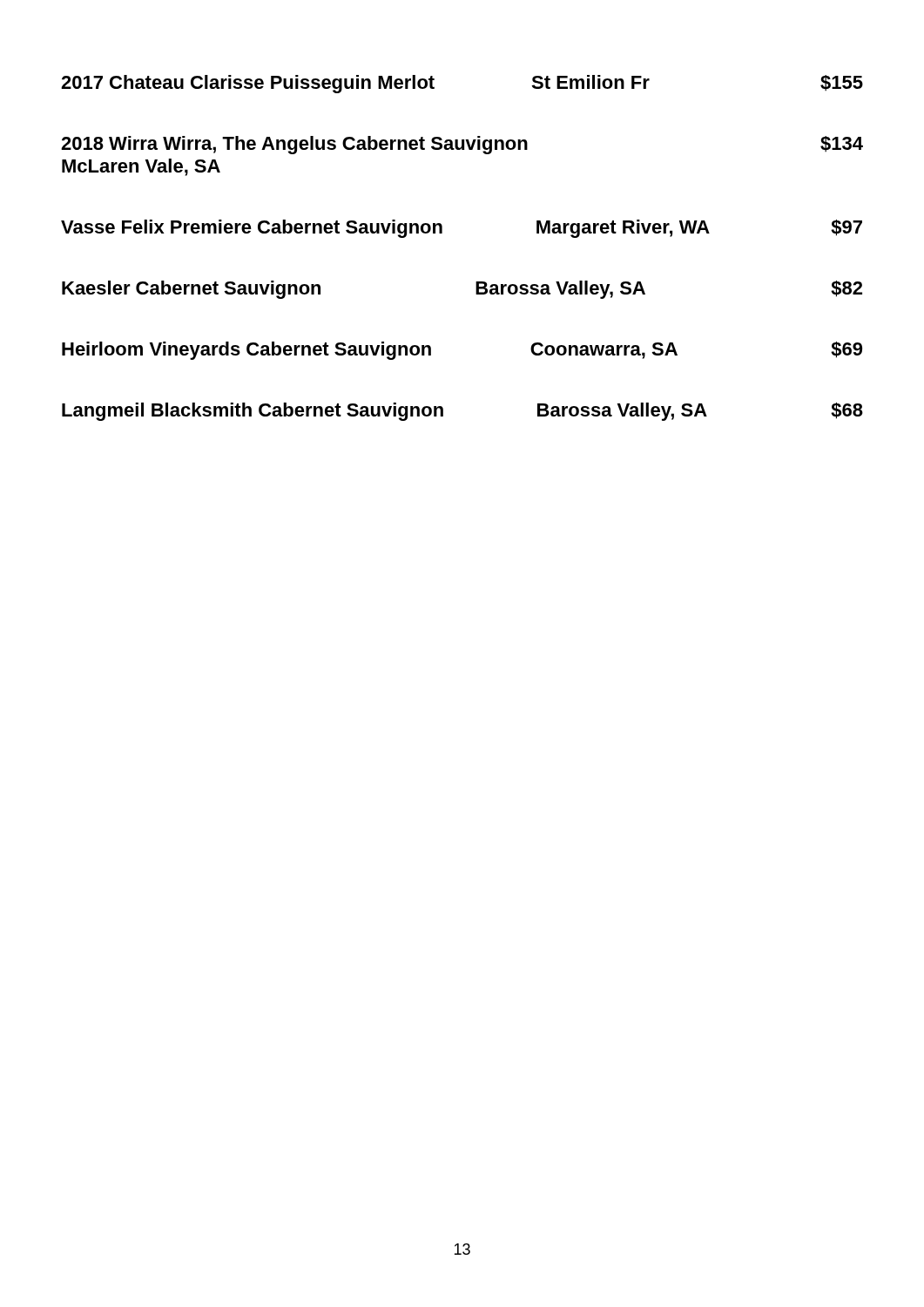924x1307 pixels.
Task: Locate the list item with the text "2017 Chateau Clarisse Puisseguin Merlot St"
Action: coord(249,84)
